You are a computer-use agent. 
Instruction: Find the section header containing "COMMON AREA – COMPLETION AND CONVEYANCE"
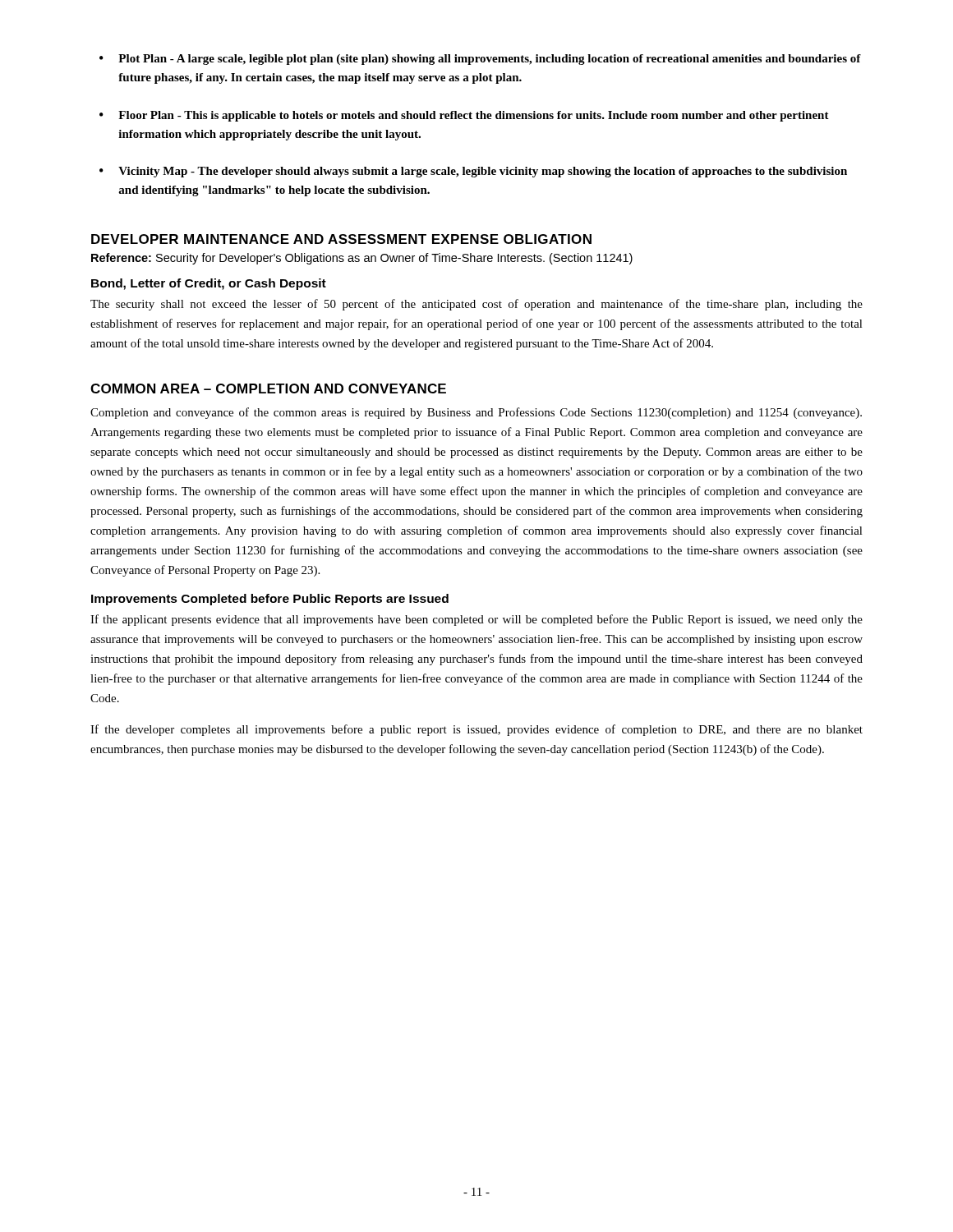tap(268, 388)
